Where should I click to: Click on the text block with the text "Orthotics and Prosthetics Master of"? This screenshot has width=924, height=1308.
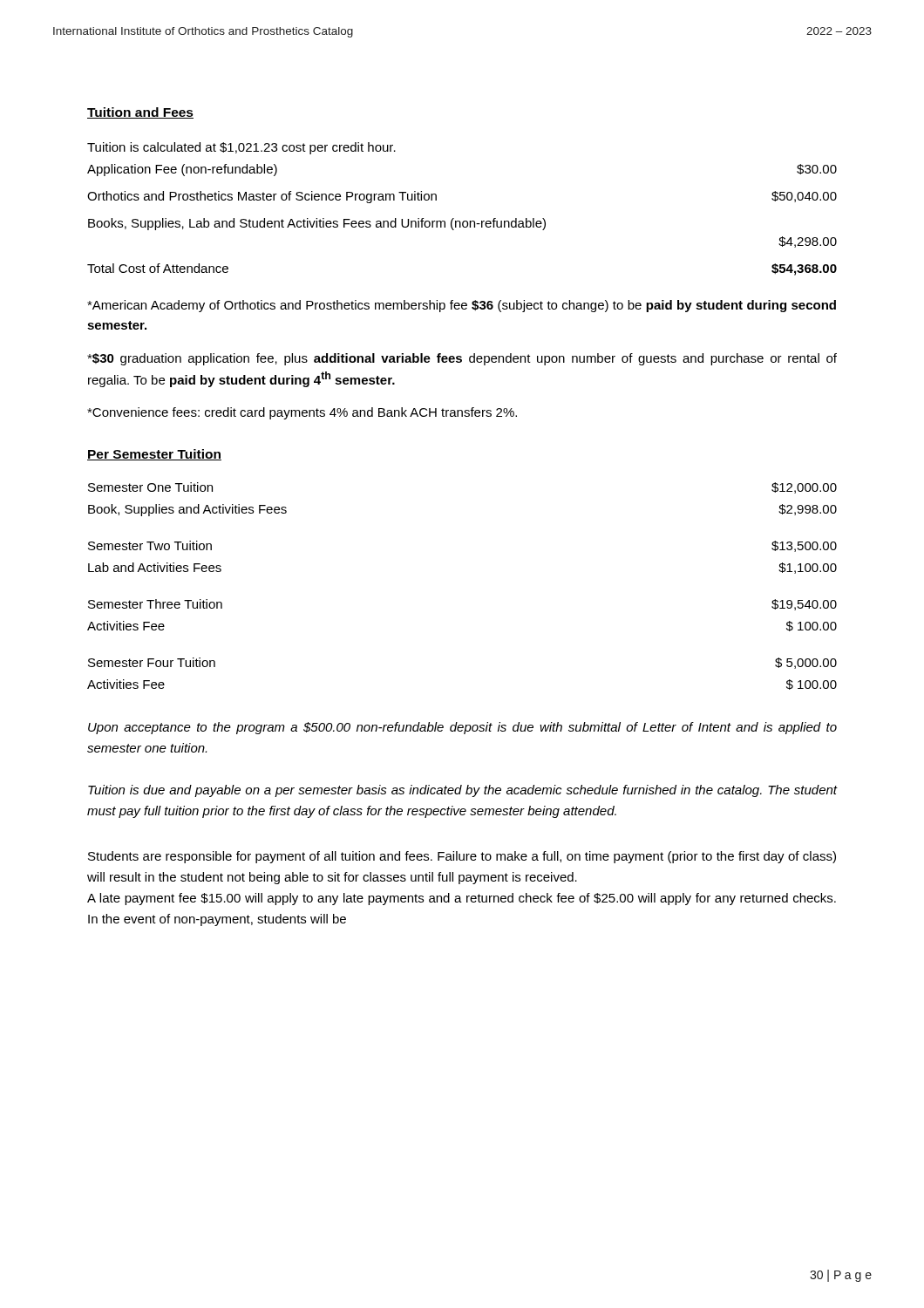pyautogui.click(x=257, y=197)
